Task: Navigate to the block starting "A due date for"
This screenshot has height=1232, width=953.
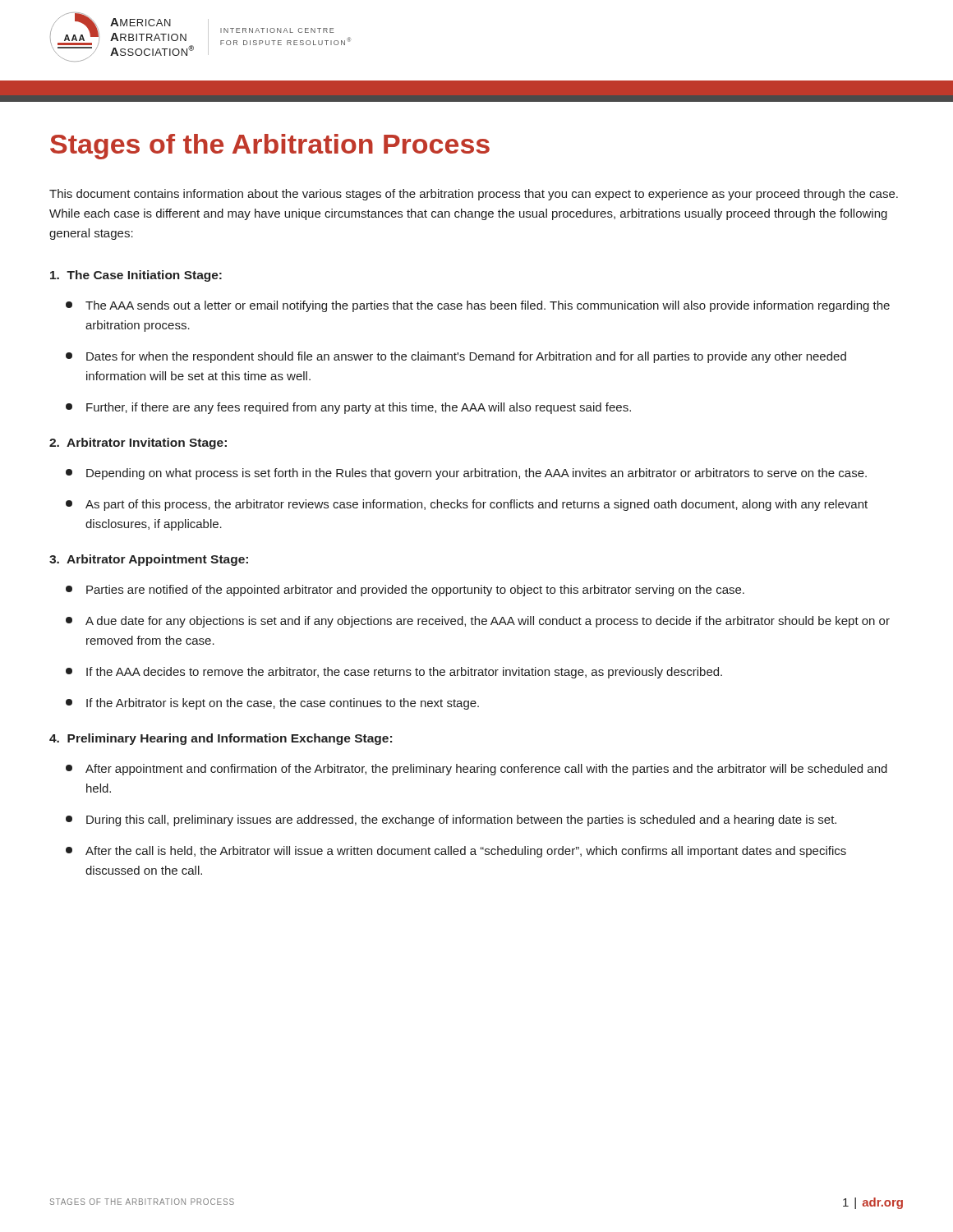Action: click(x=485, y=631)
